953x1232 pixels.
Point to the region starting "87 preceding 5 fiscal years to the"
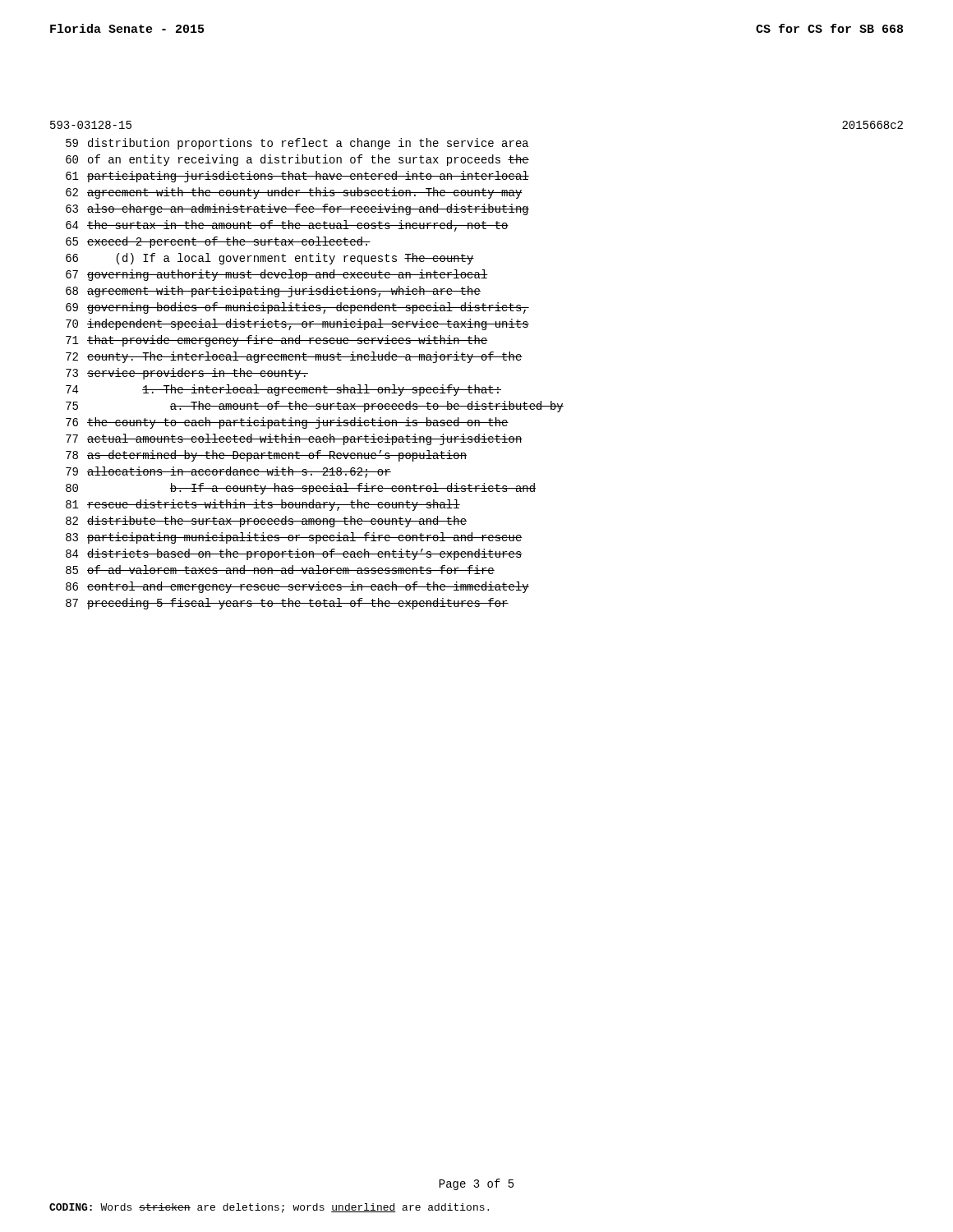pyautogui.click(x=476, y=604)
